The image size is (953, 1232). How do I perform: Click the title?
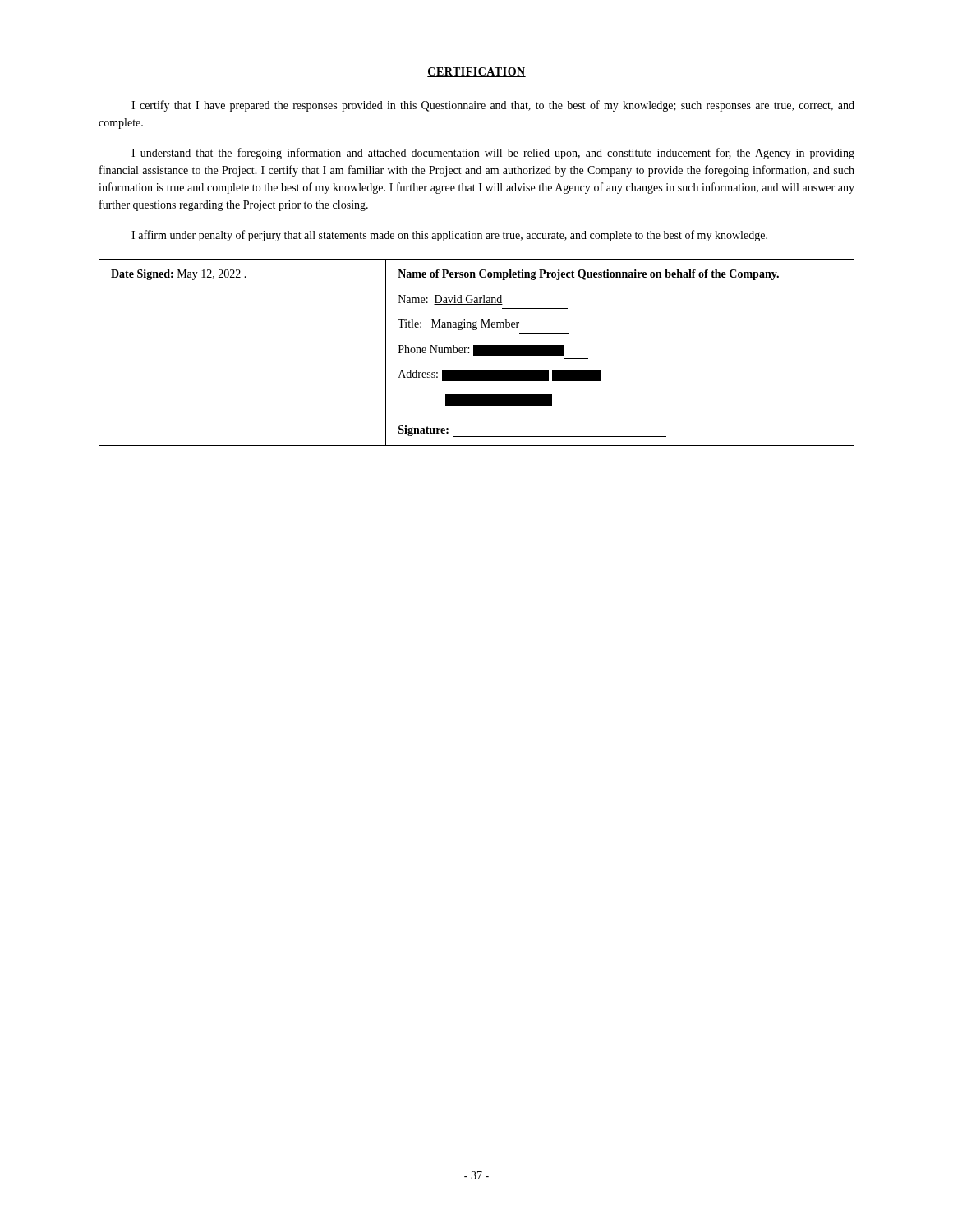[476, 72]
